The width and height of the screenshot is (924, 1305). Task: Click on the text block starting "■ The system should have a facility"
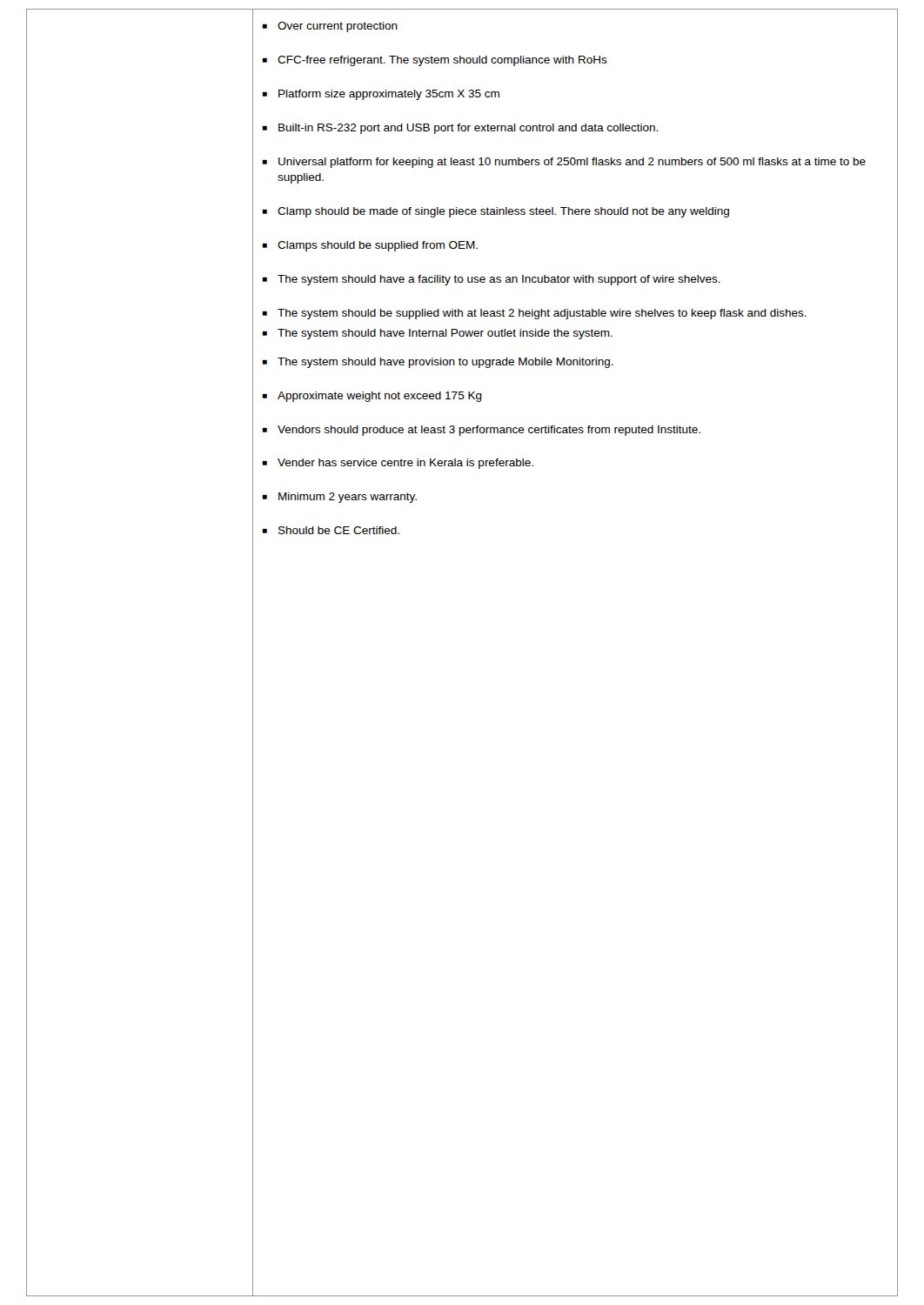coord(571,280)
